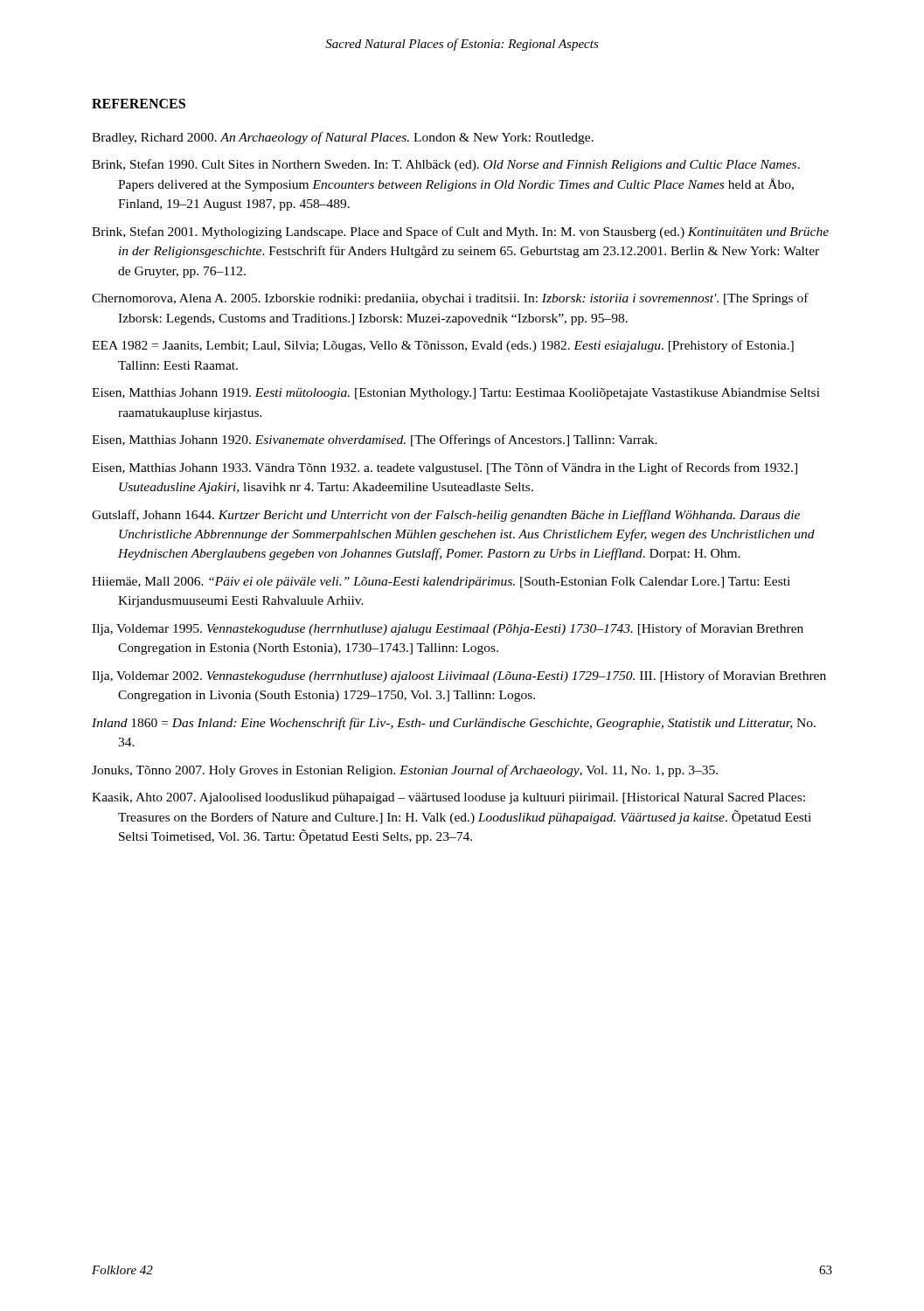
Task: Select the list item that says "Kaasik, Ahto 2007."
Action: click(452, 816)
